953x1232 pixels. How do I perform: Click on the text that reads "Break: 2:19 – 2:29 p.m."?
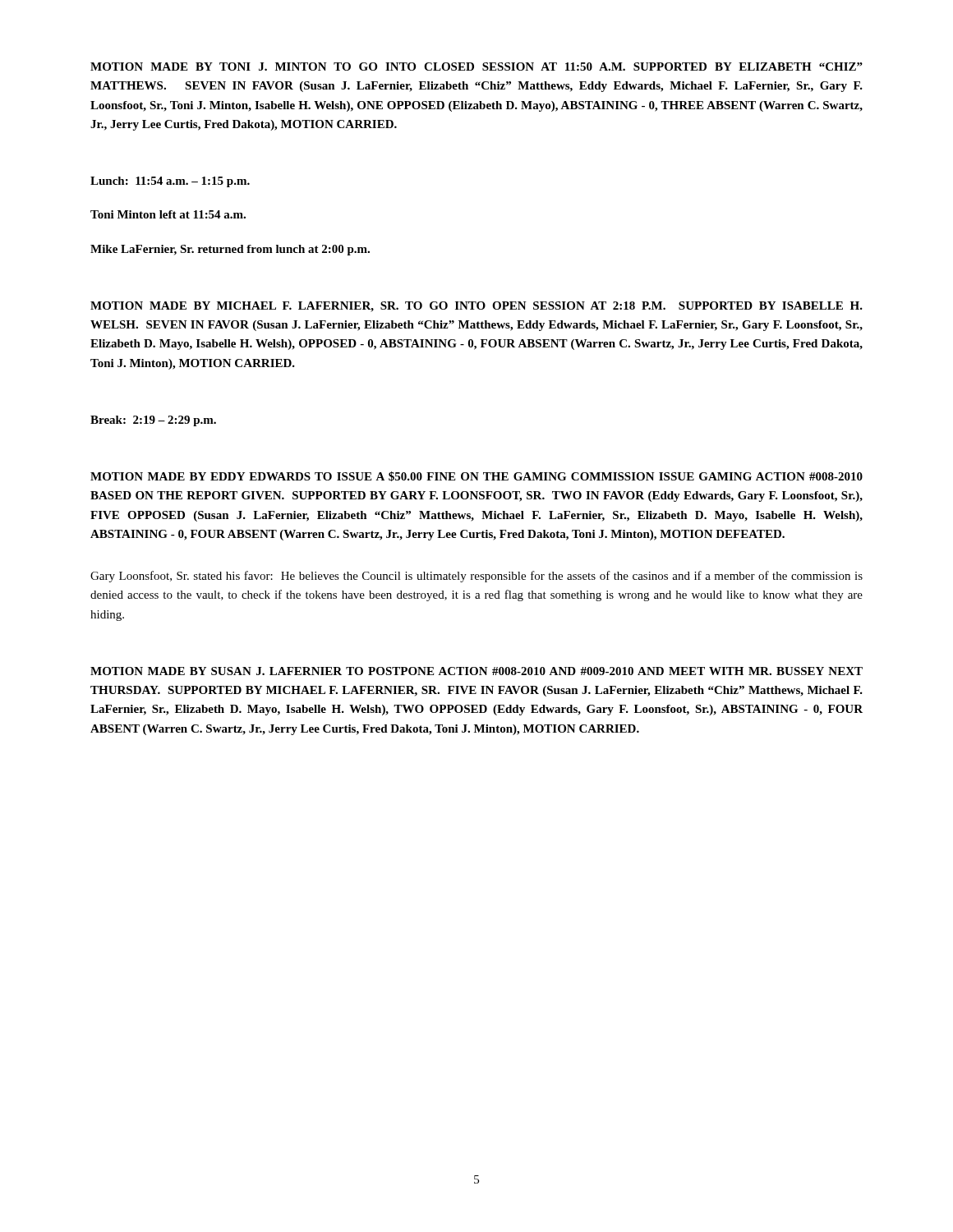pyautogui.click(x=153, y=419)
